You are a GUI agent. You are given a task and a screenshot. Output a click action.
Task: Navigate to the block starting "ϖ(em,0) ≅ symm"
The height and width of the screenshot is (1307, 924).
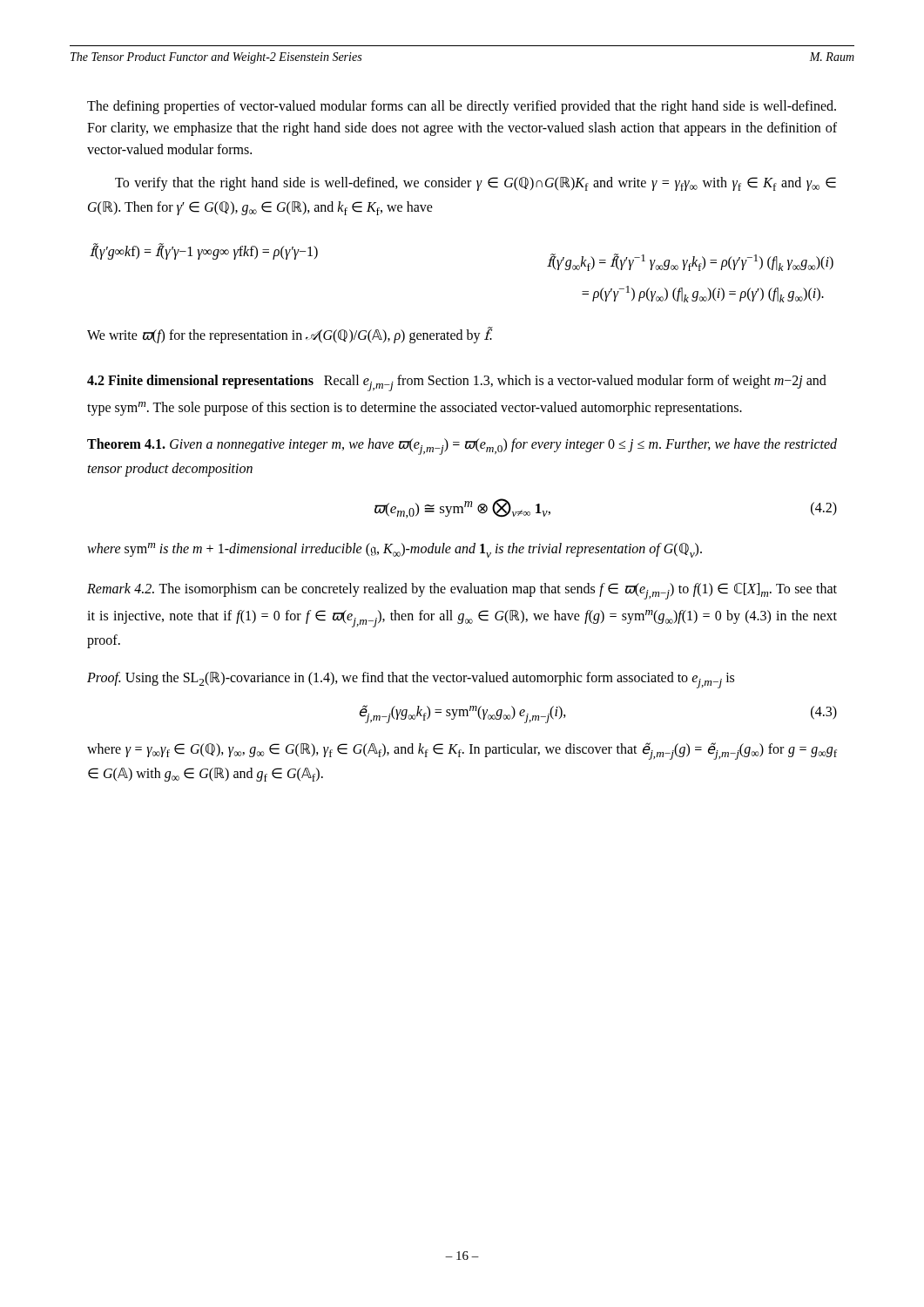[x=452, y=508]
